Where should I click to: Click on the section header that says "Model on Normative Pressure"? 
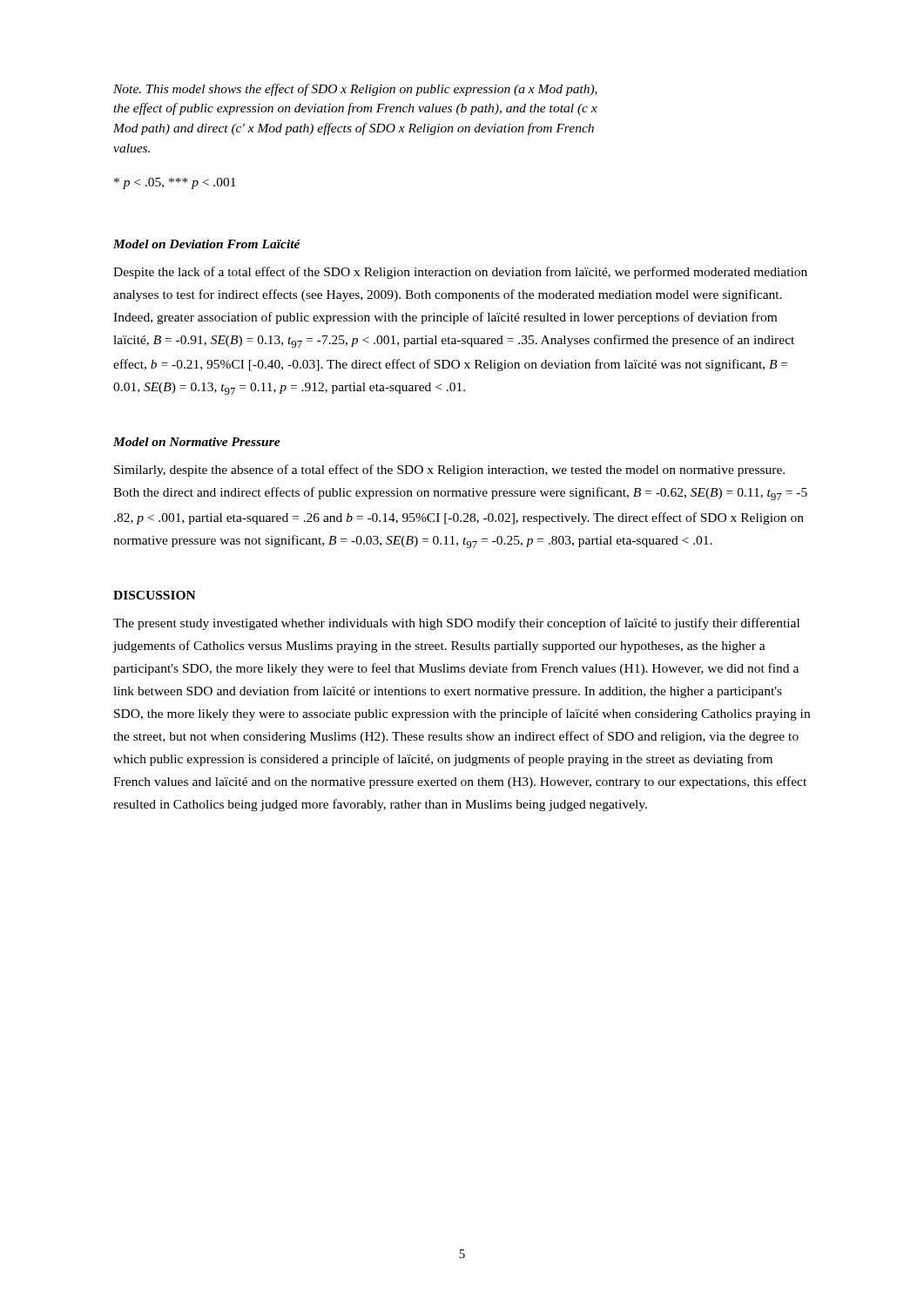(197, 442)
